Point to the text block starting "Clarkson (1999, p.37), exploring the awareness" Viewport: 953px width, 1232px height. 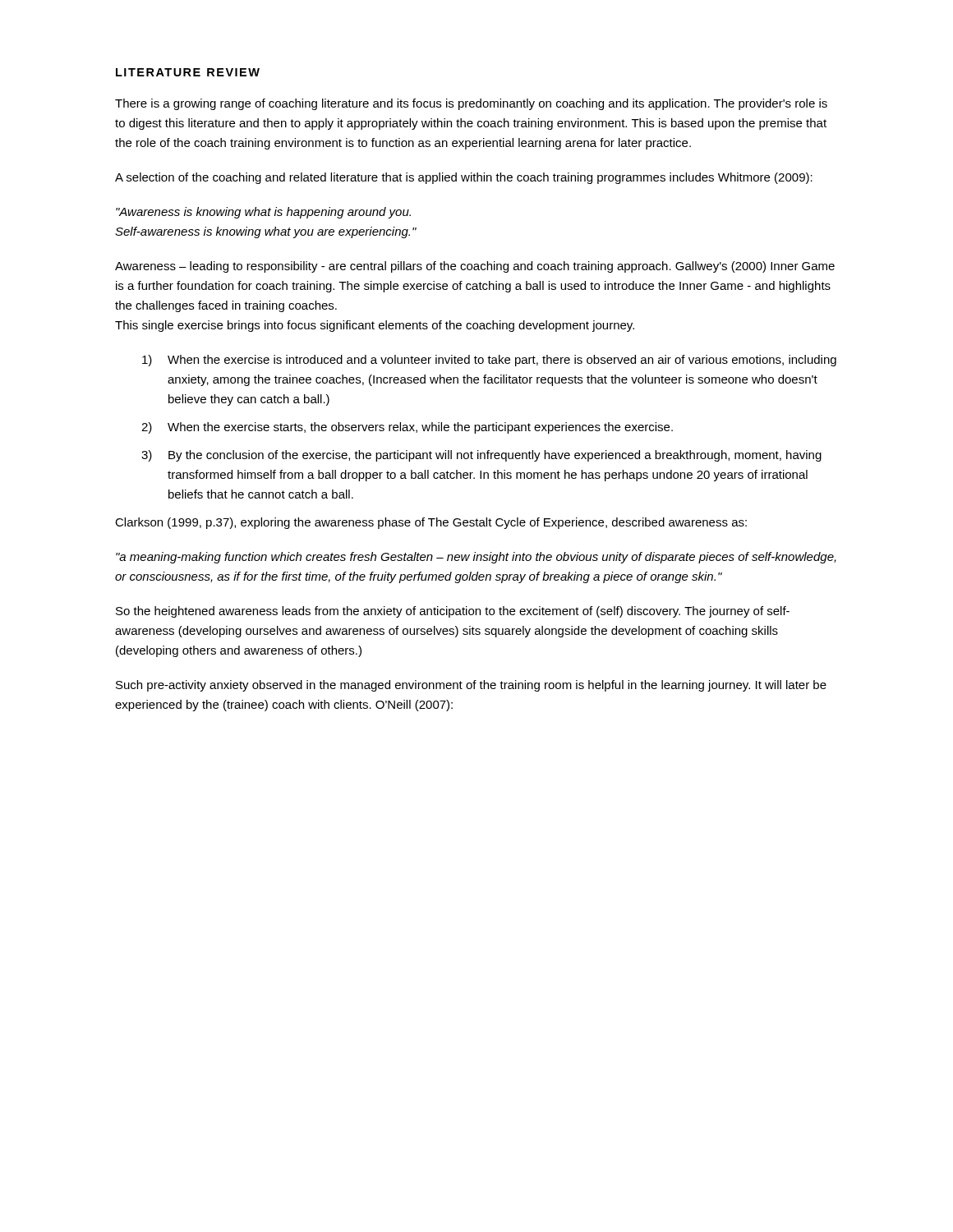[x=431, y=522]
